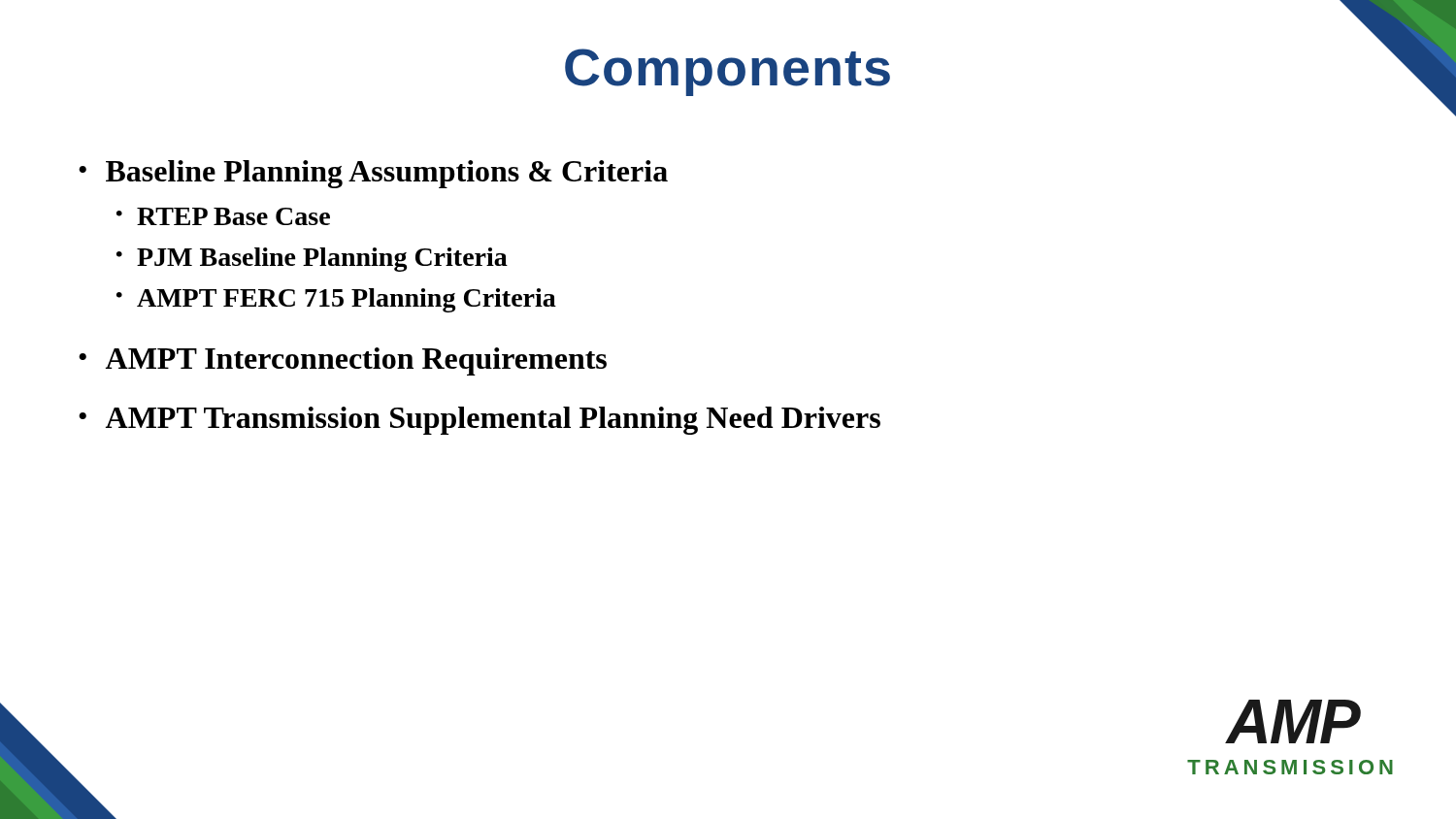Select the list item containing "• AMPT FERC 715 Planning Criteria"
This screenshot has height=819, width=1456.
click(x=336, y=298)
